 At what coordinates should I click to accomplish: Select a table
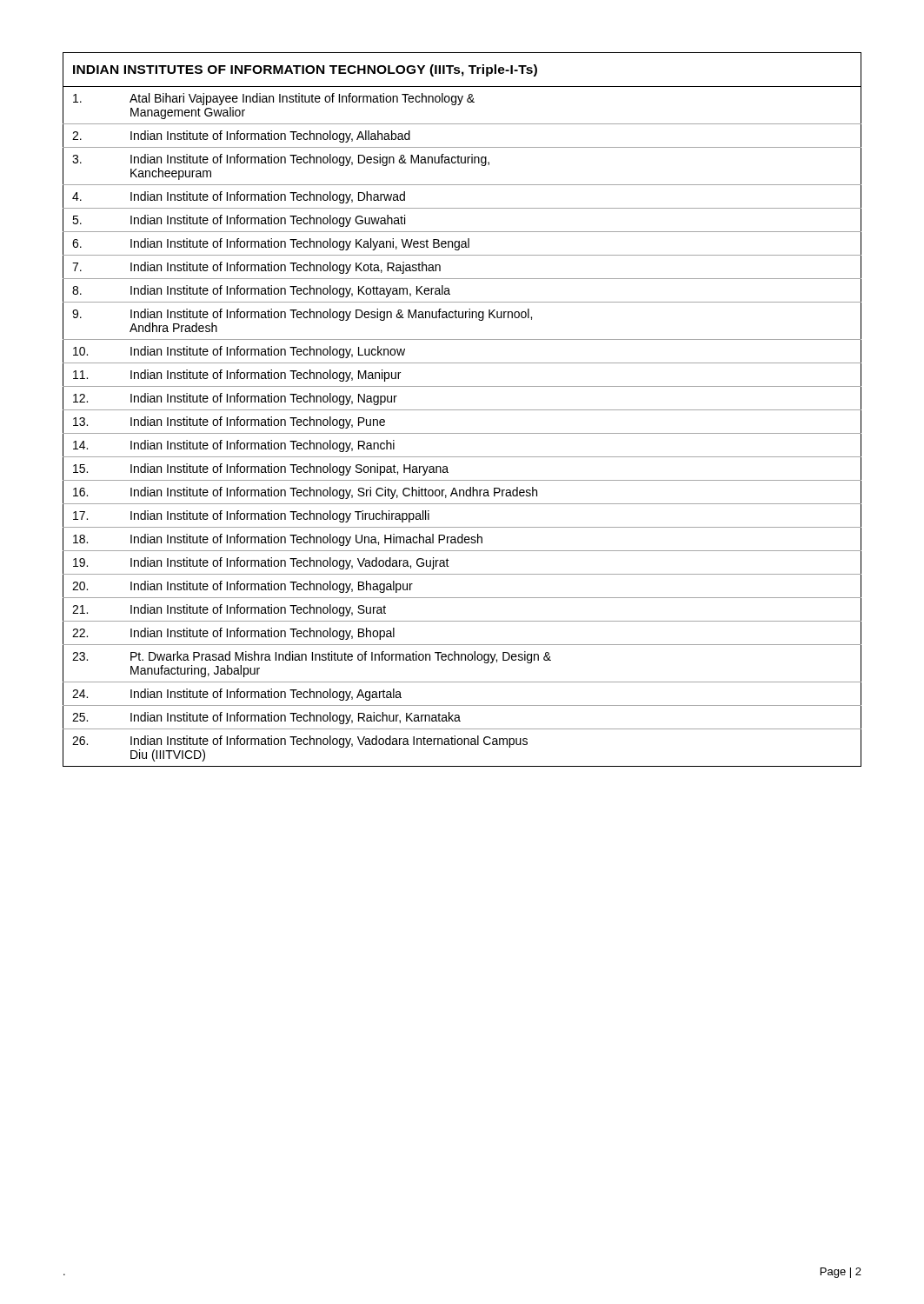(462, 409)
